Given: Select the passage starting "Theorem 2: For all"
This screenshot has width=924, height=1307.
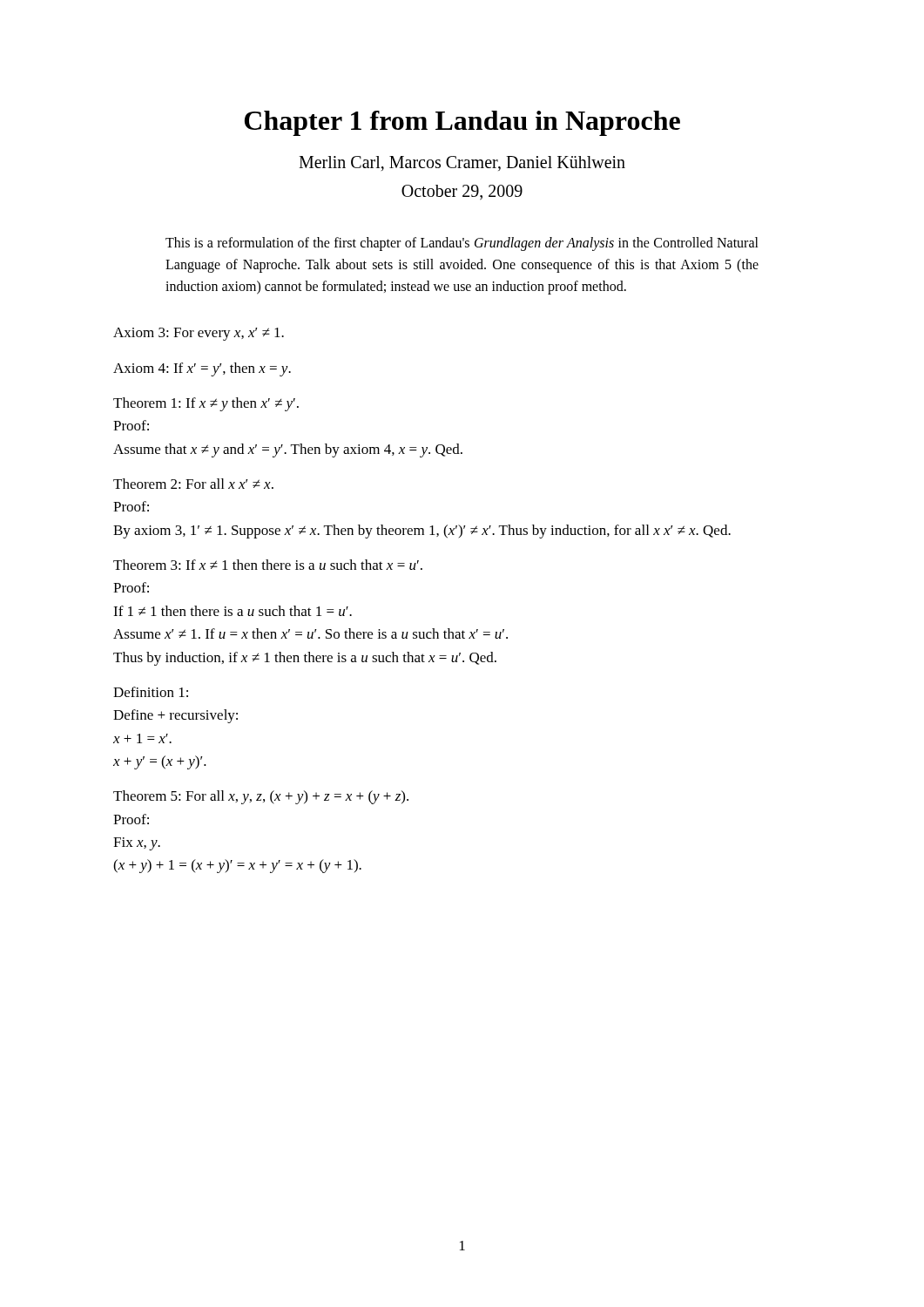Looking at the screenshot, I should tap(193, 484).
